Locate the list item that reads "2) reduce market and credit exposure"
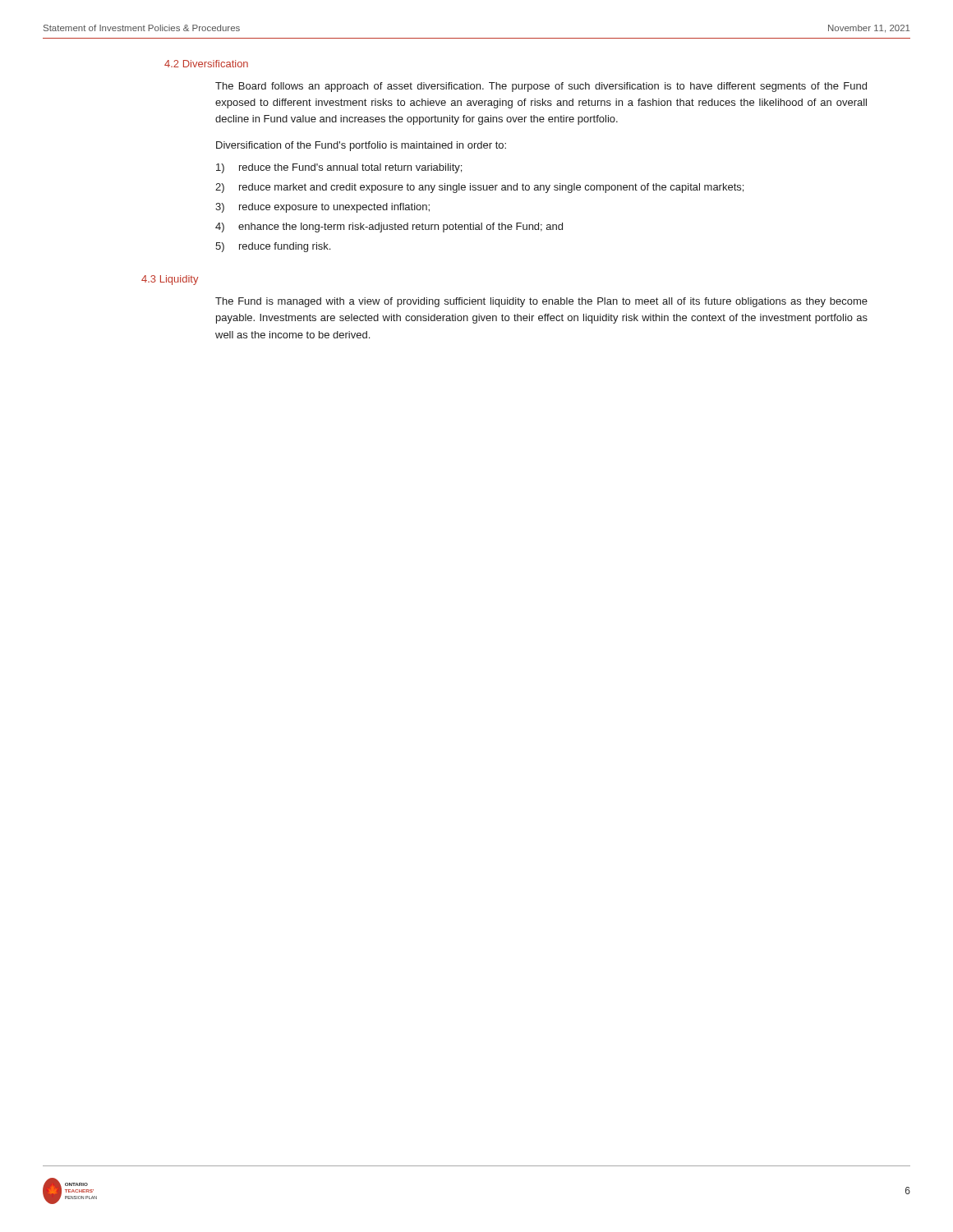Viewport: 953px width, 1232px height. click(541, 187)
